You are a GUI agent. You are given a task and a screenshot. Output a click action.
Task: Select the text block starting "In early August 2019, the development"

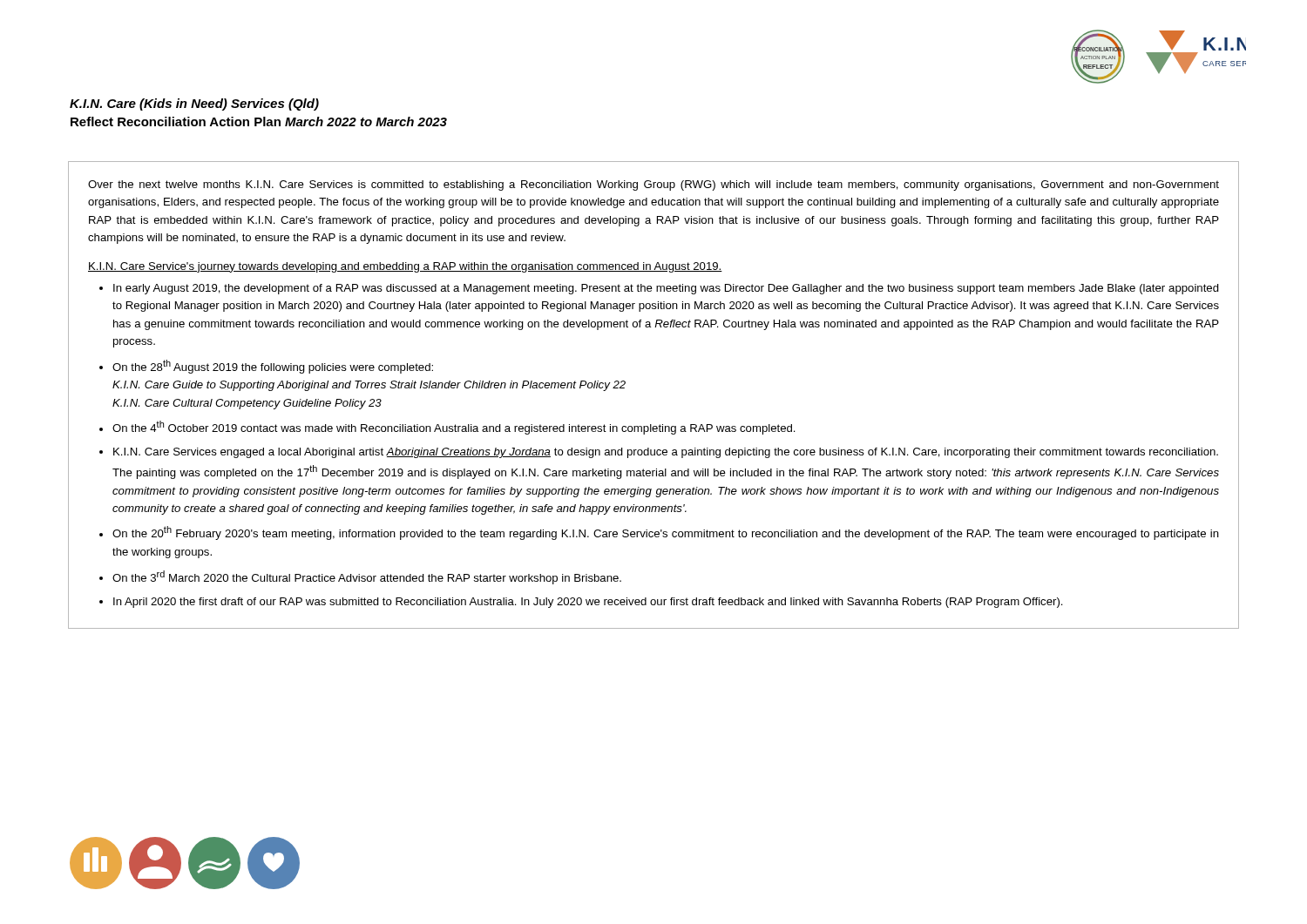[x=666, y=314]
